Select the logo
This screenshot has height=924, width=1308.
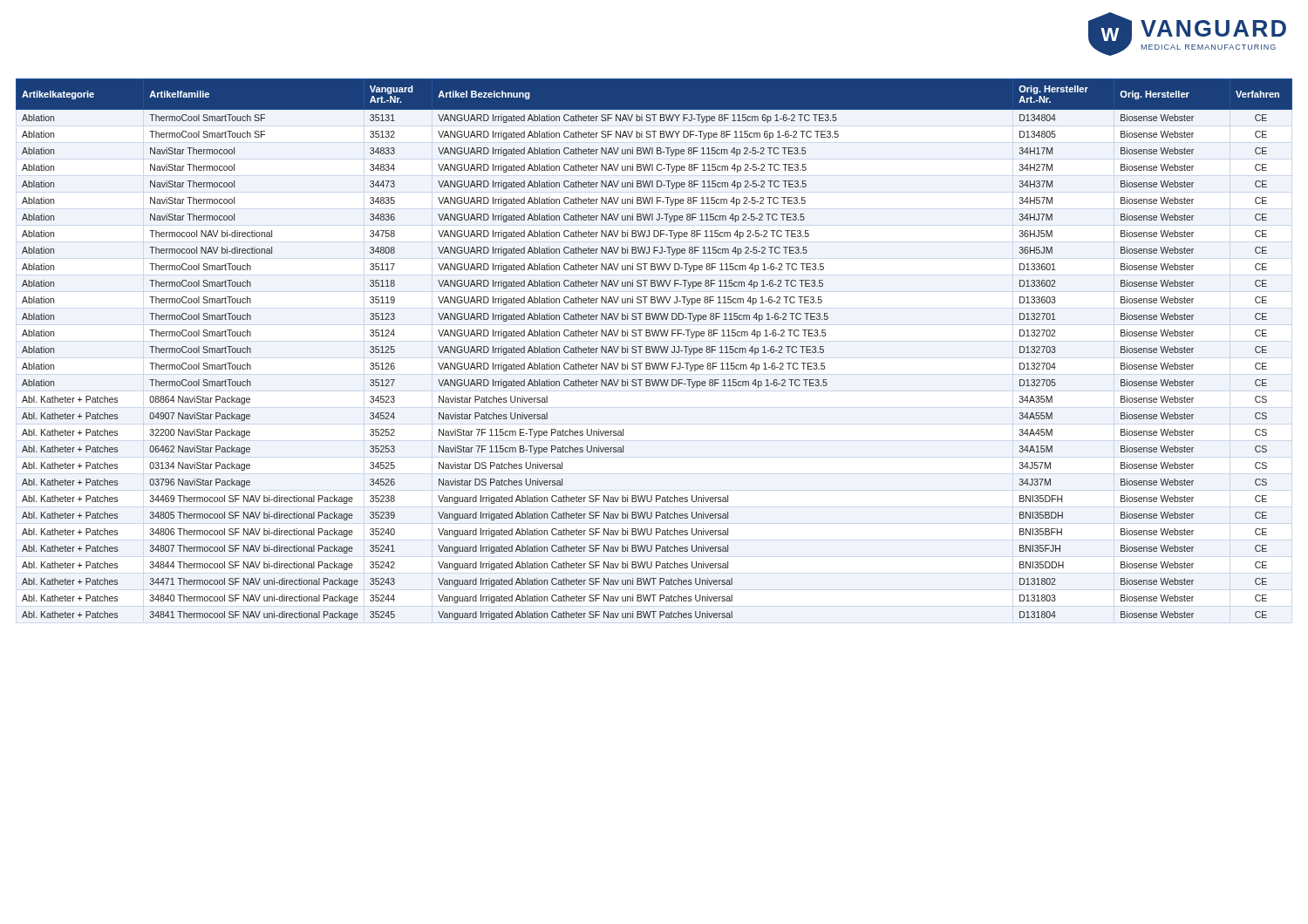pyautogui.click(x=1188, y=34)
